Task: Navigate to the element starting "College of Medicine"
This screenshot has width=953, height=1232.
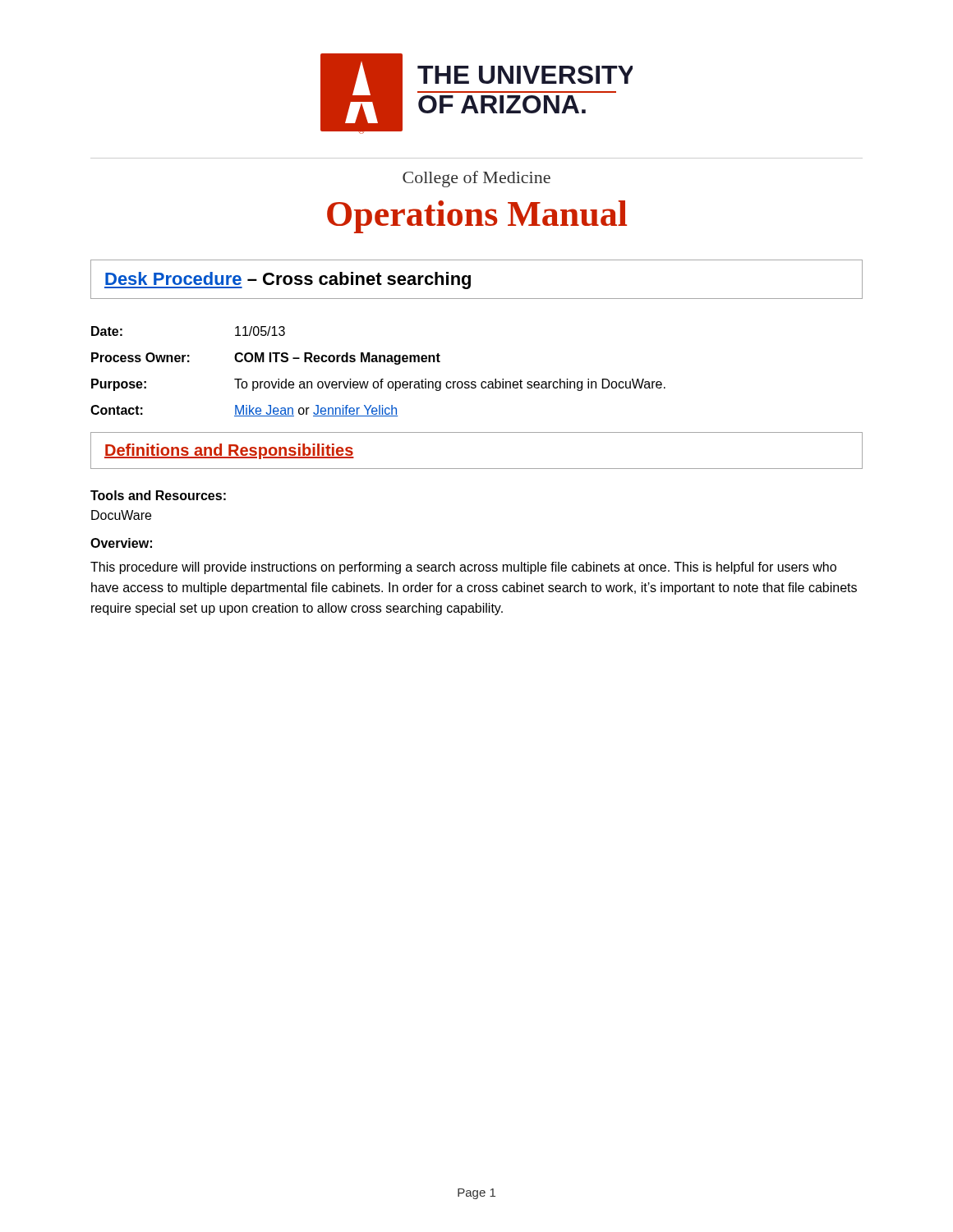Action: [476, 177]
